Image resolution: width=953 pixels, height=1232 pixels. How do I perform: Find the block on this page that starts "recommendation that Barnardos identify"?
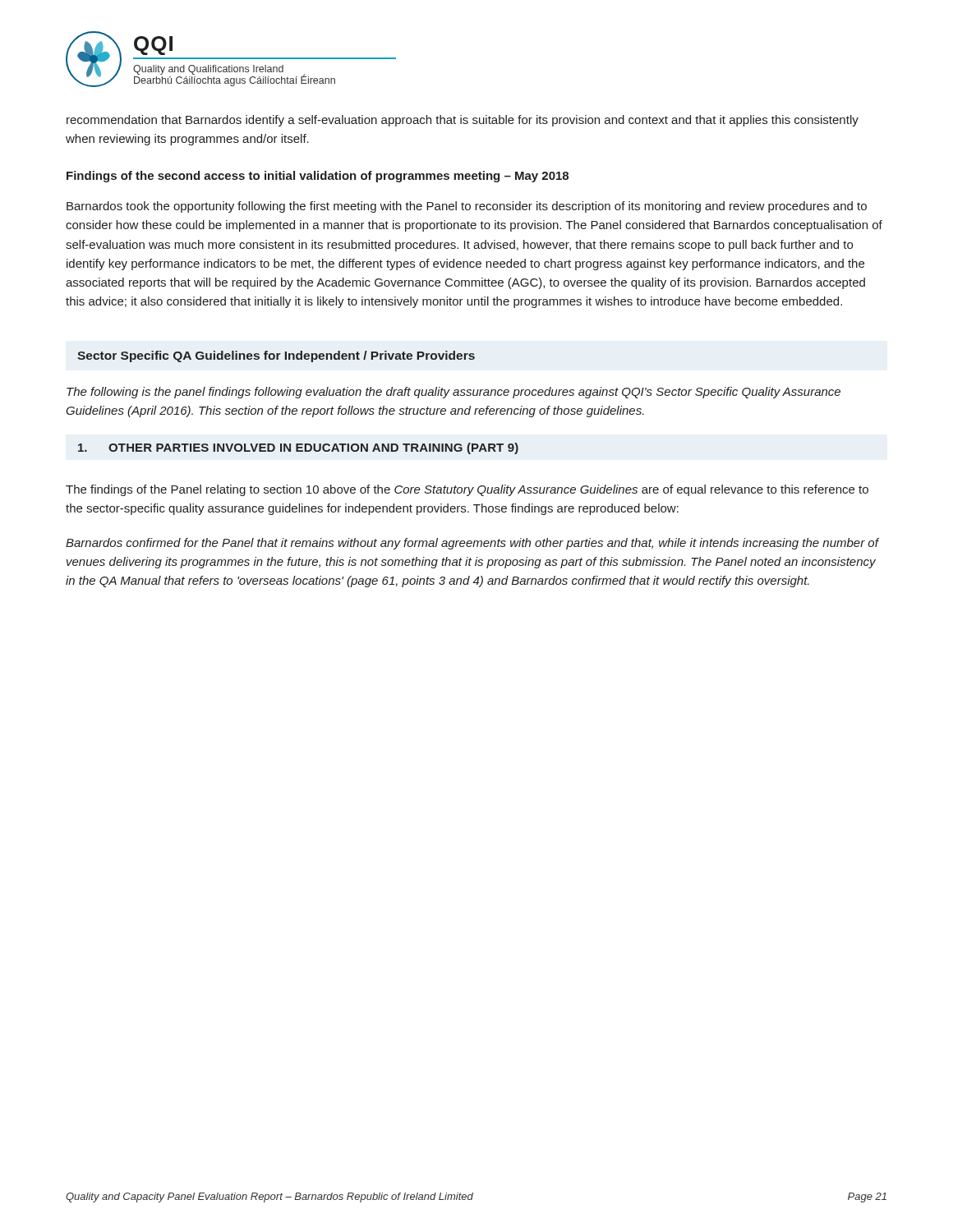[x=462, y=129]
